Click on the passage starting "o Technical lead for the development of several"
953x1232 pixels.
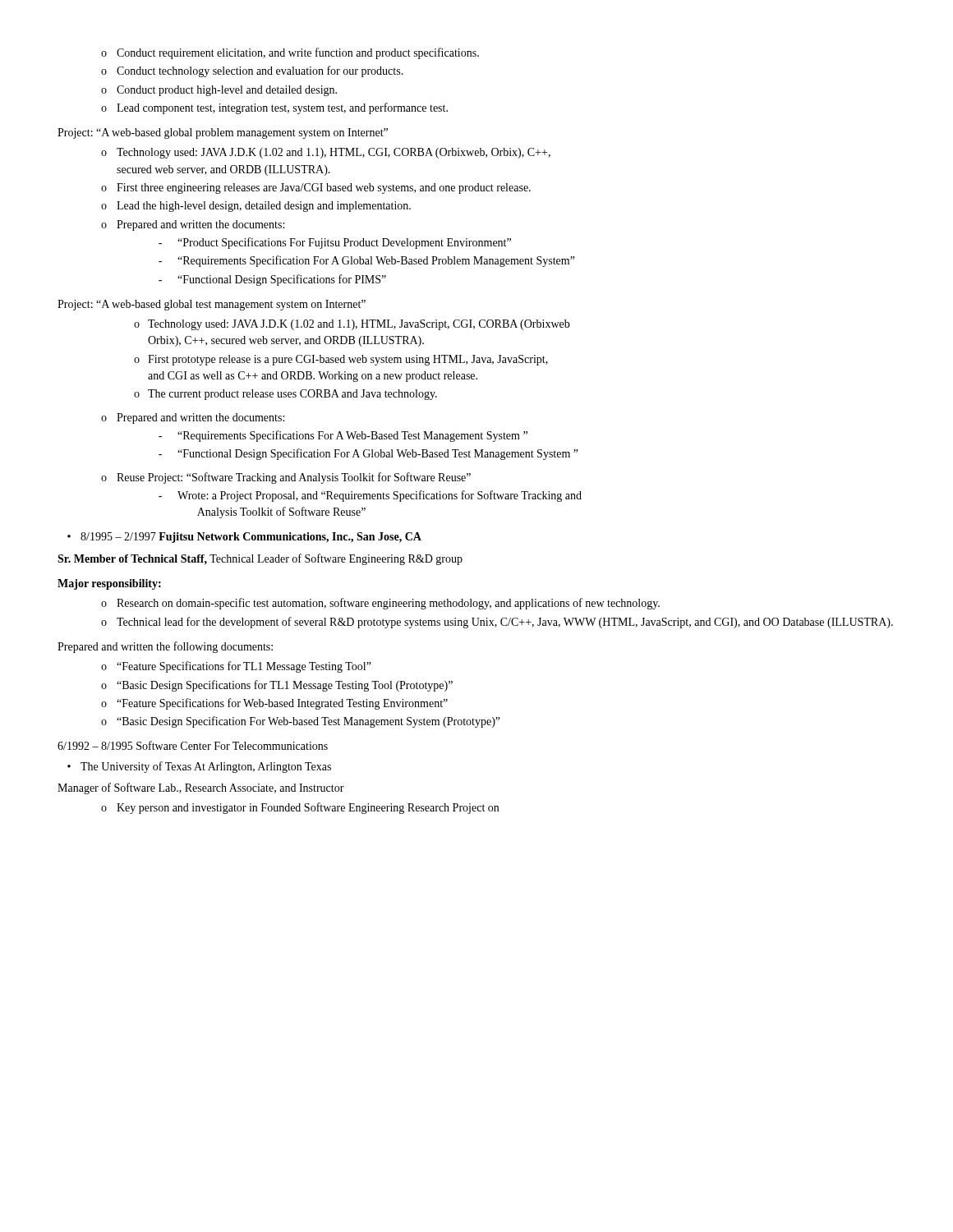tap(476, 622)
